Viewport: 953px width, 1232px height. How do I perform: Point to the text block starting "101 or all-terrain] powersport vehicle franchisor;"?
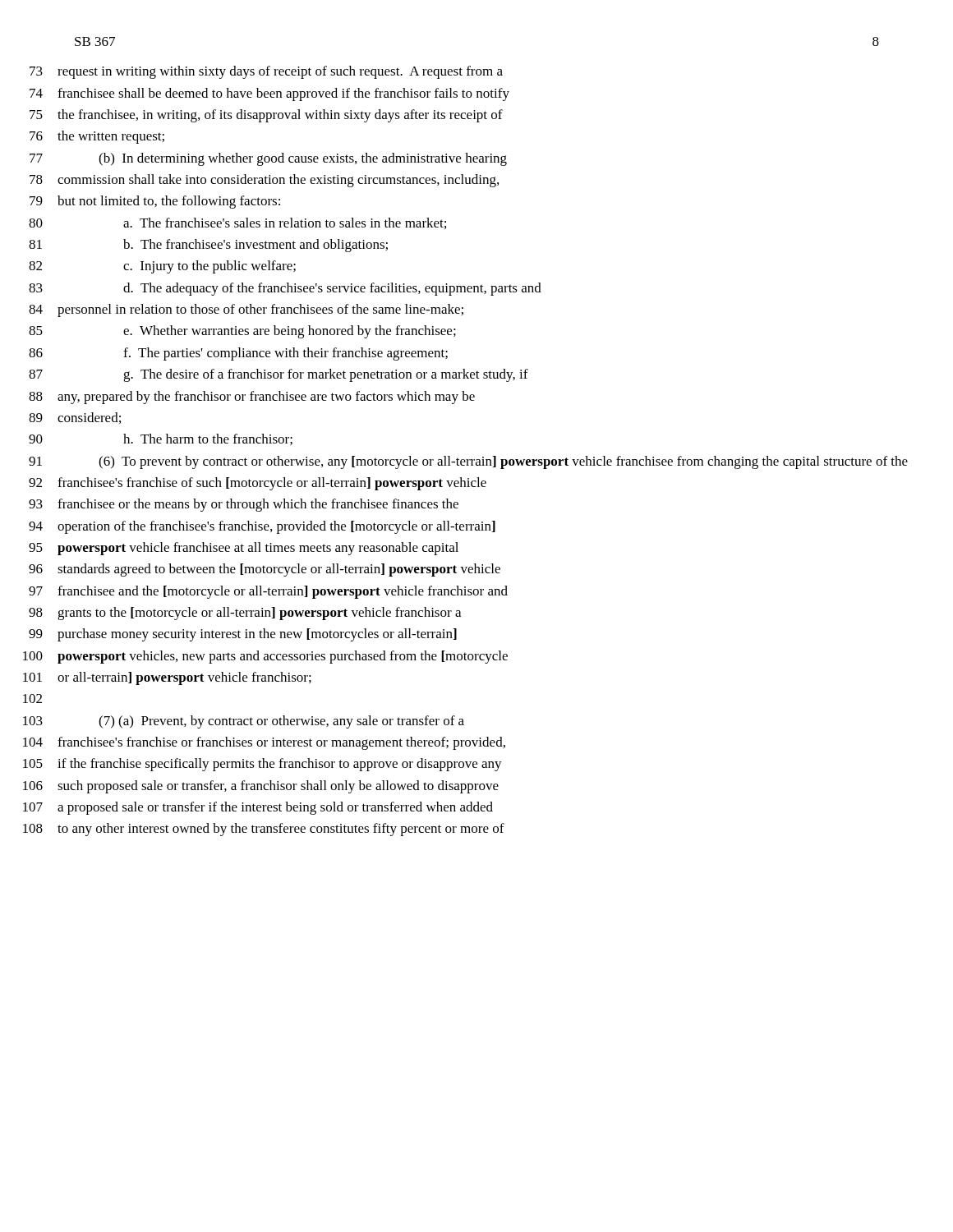(167, 678)
